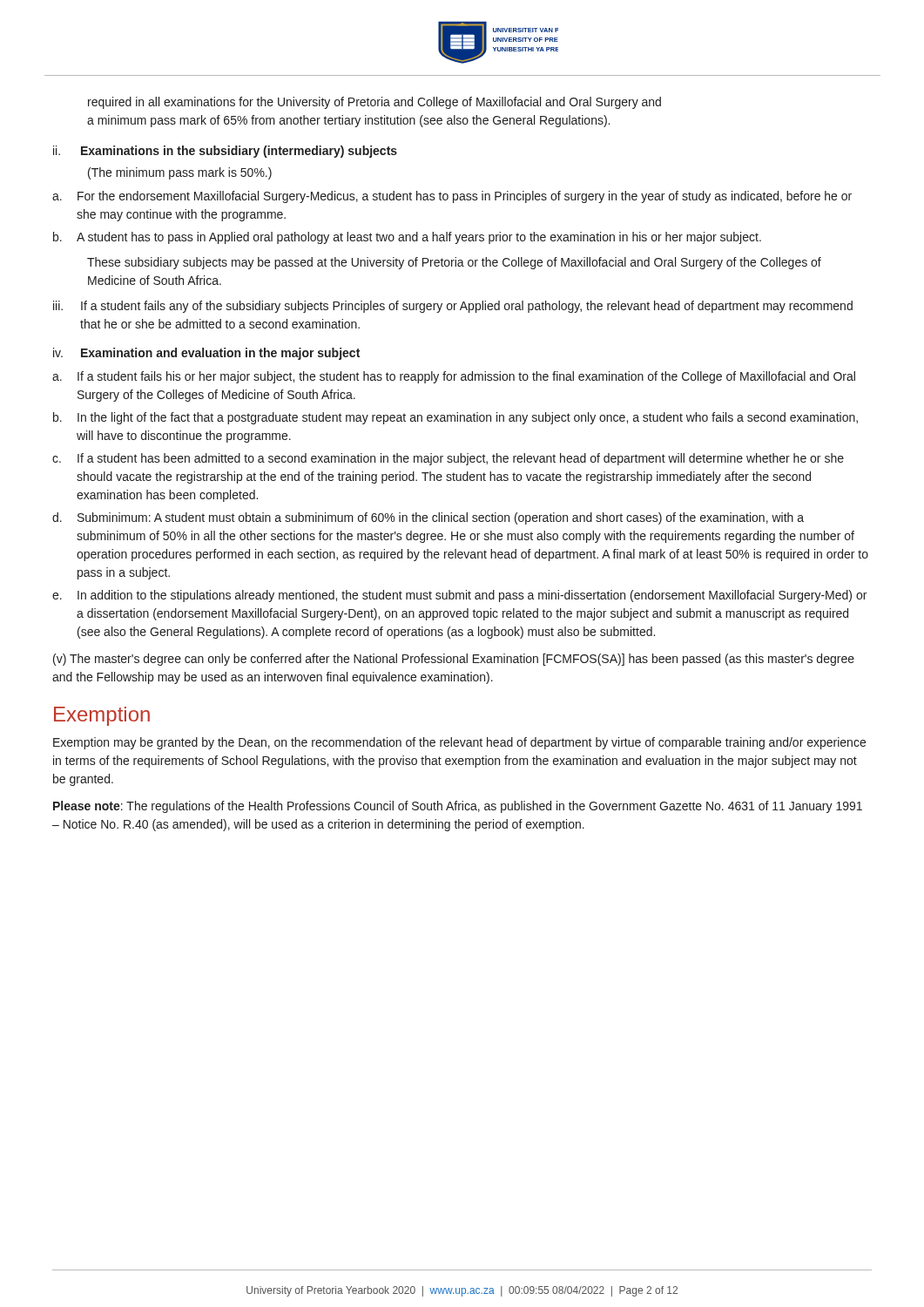Find the text starting "d. Subminimum: A"

462,545
